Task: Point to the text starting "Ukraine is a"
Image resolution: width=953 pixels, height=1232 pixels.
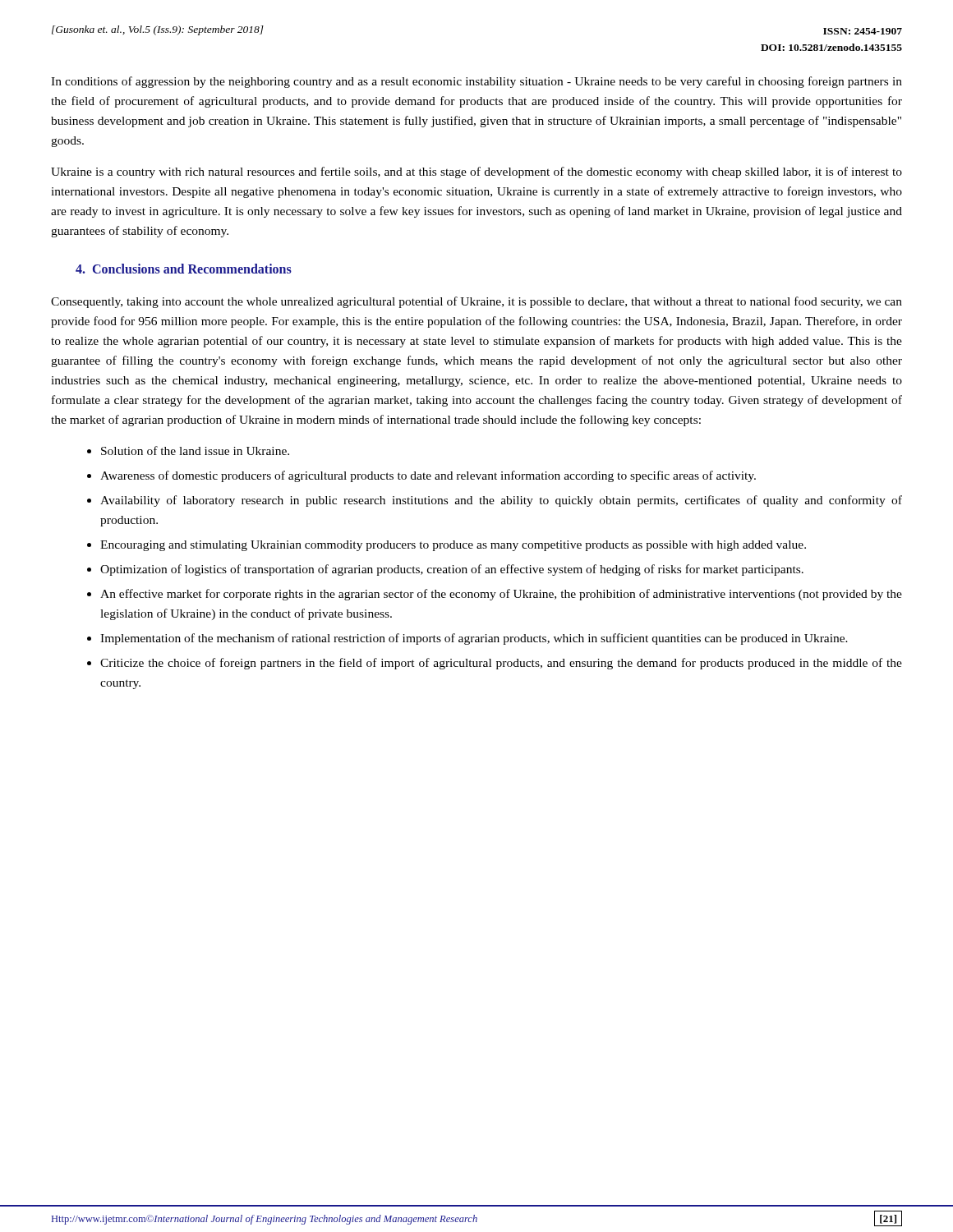Action: 476,200
